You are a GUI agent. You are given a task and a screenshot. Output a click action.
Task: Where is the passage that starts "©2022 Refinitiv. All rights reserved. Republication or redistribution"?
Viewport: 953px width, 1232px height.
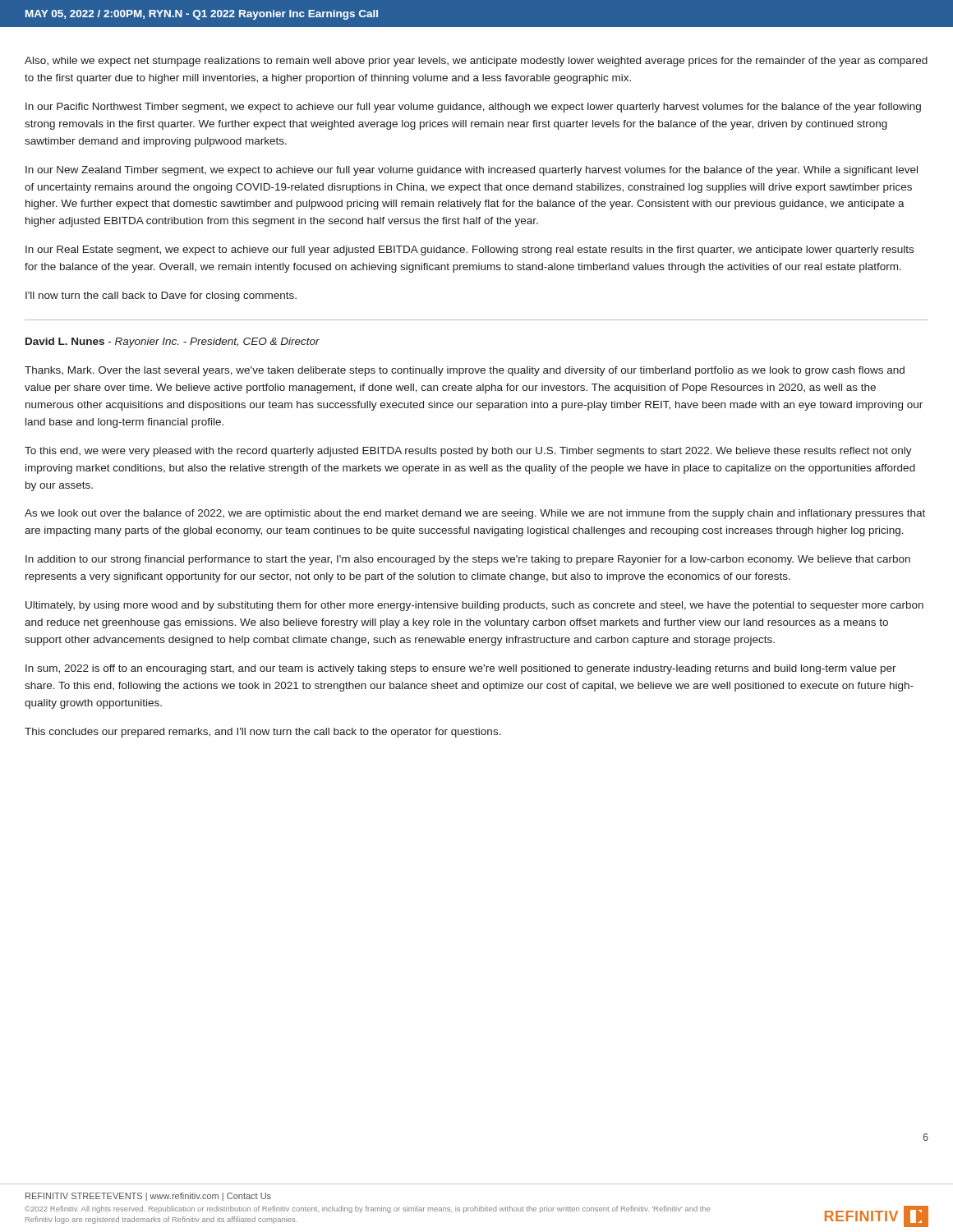(368, 1214)
